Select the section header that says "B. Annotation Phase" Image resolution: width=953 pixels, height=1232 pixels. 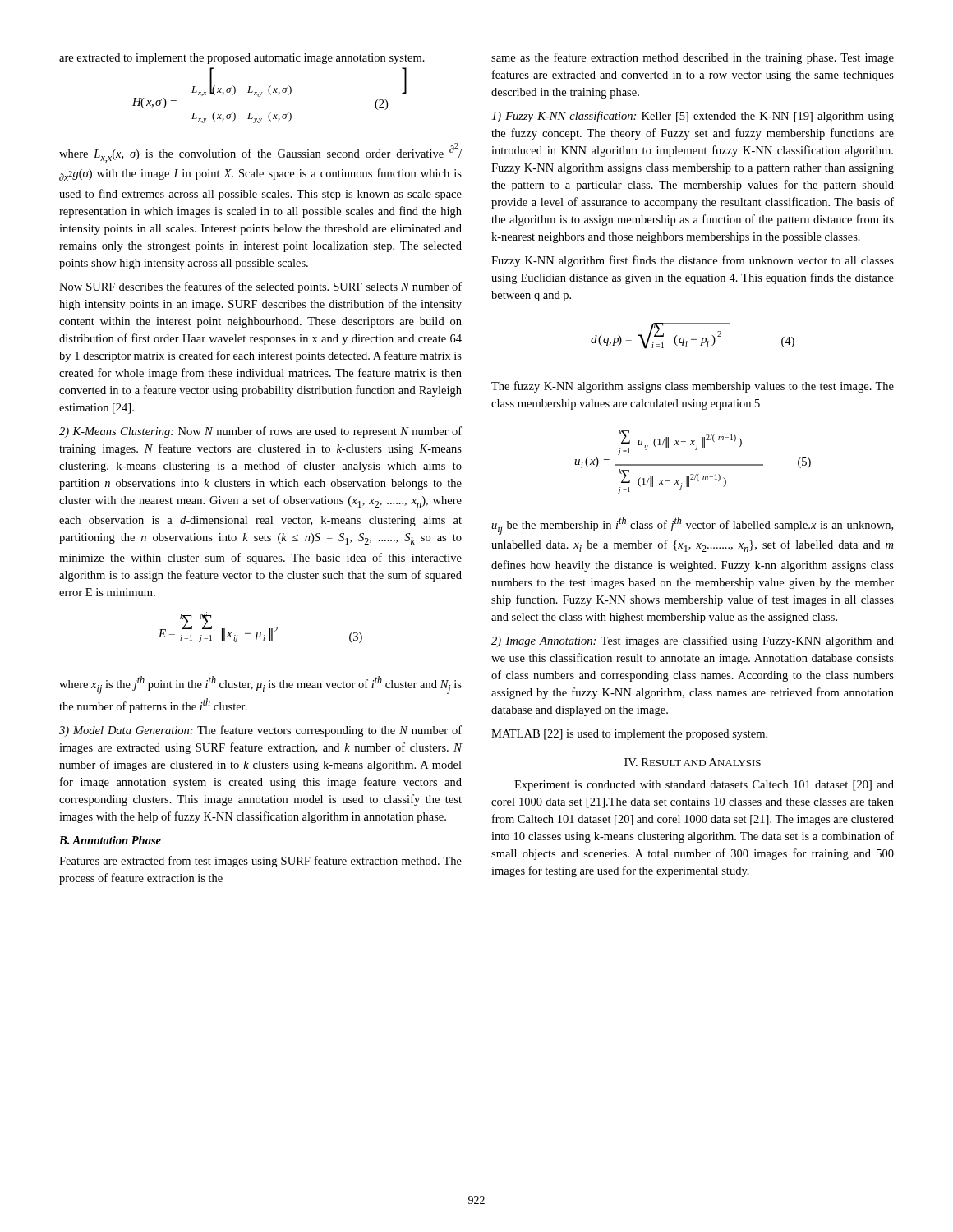[x=110, y=840]
